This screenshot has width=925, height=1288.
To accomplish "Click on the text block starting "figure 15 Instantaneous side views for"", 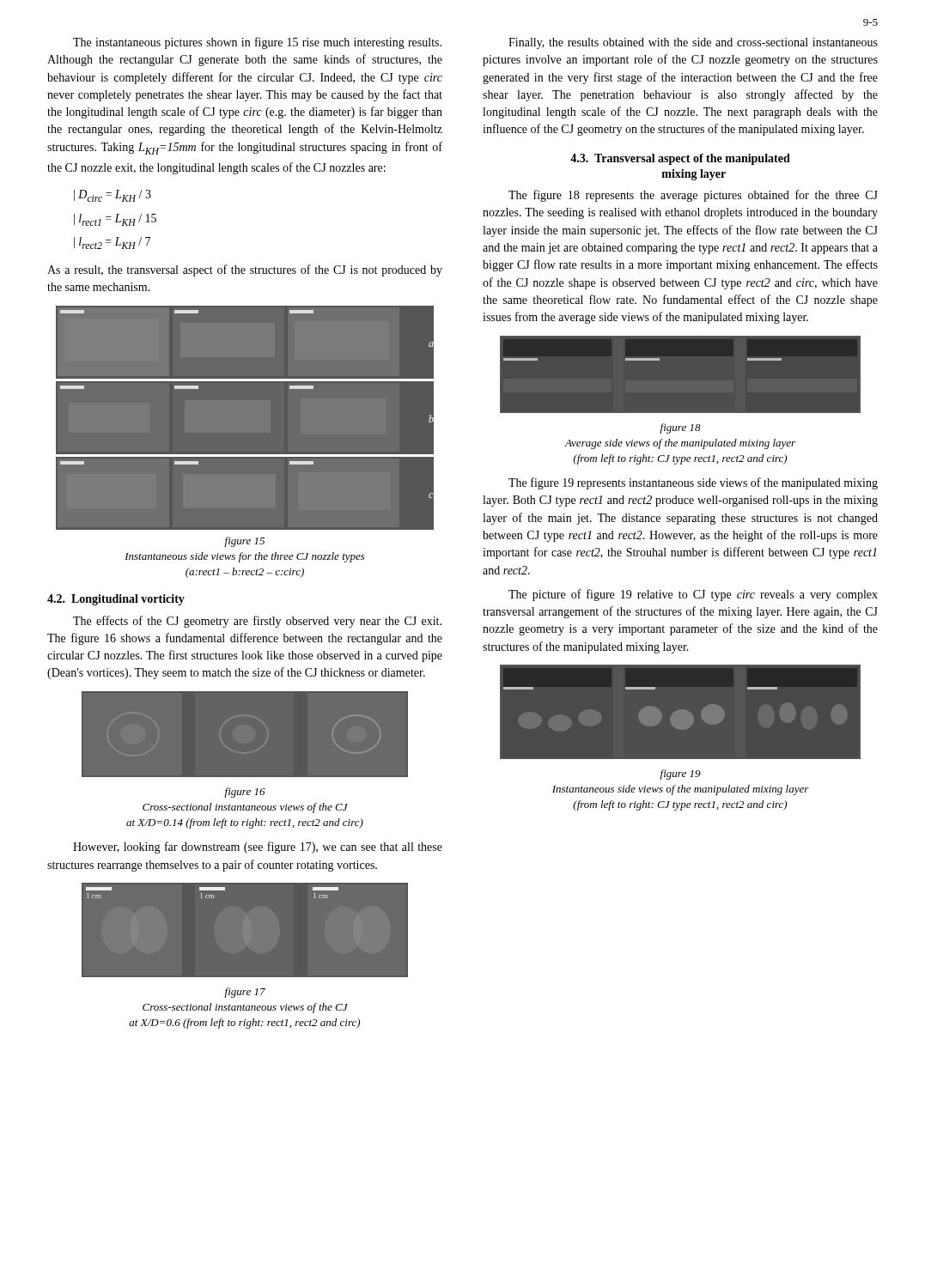I will click(x=245, y=556).
